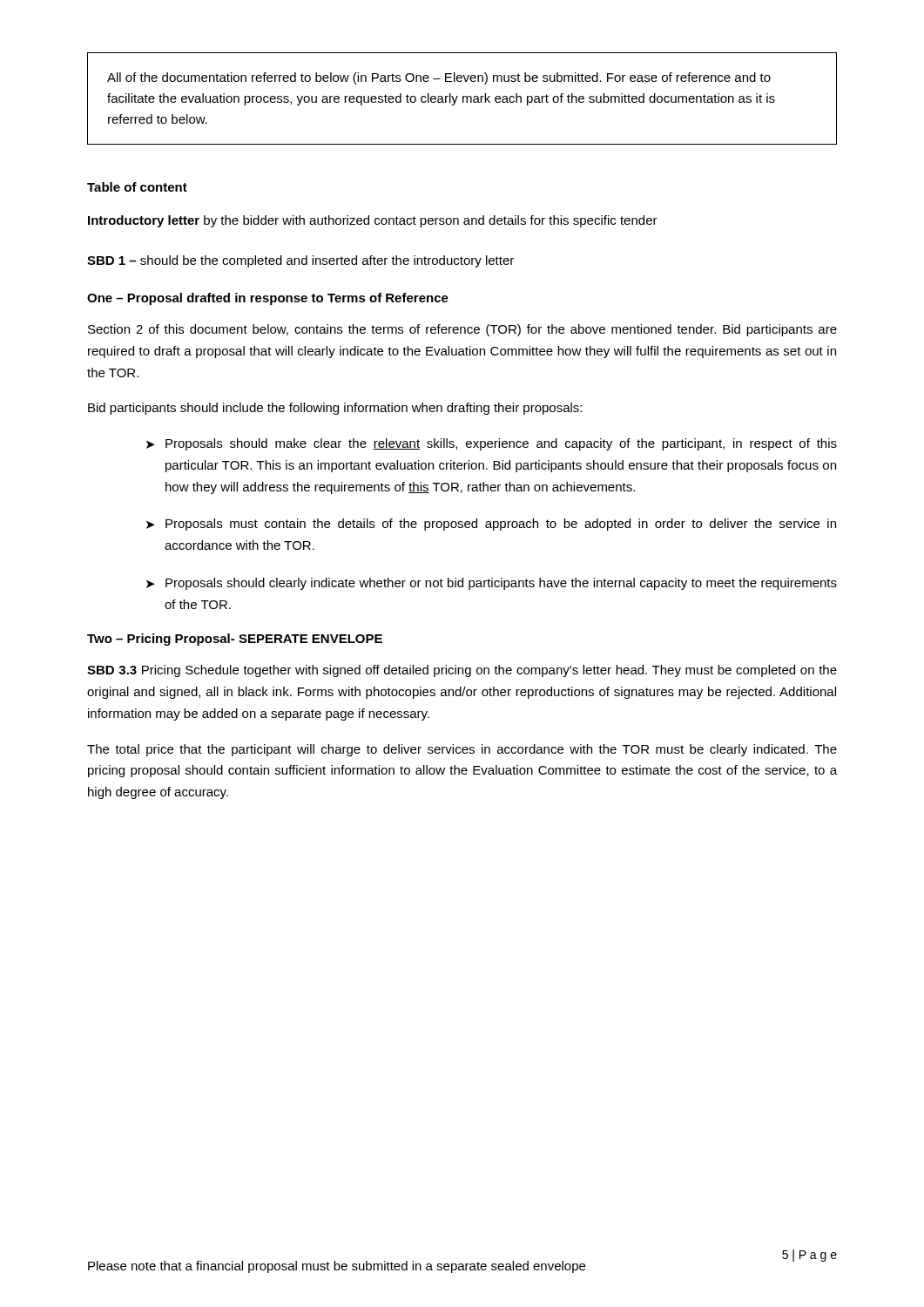The image size is (924, 1307).
Task: Click where it says "Table of content"
Action: (137, 187)
